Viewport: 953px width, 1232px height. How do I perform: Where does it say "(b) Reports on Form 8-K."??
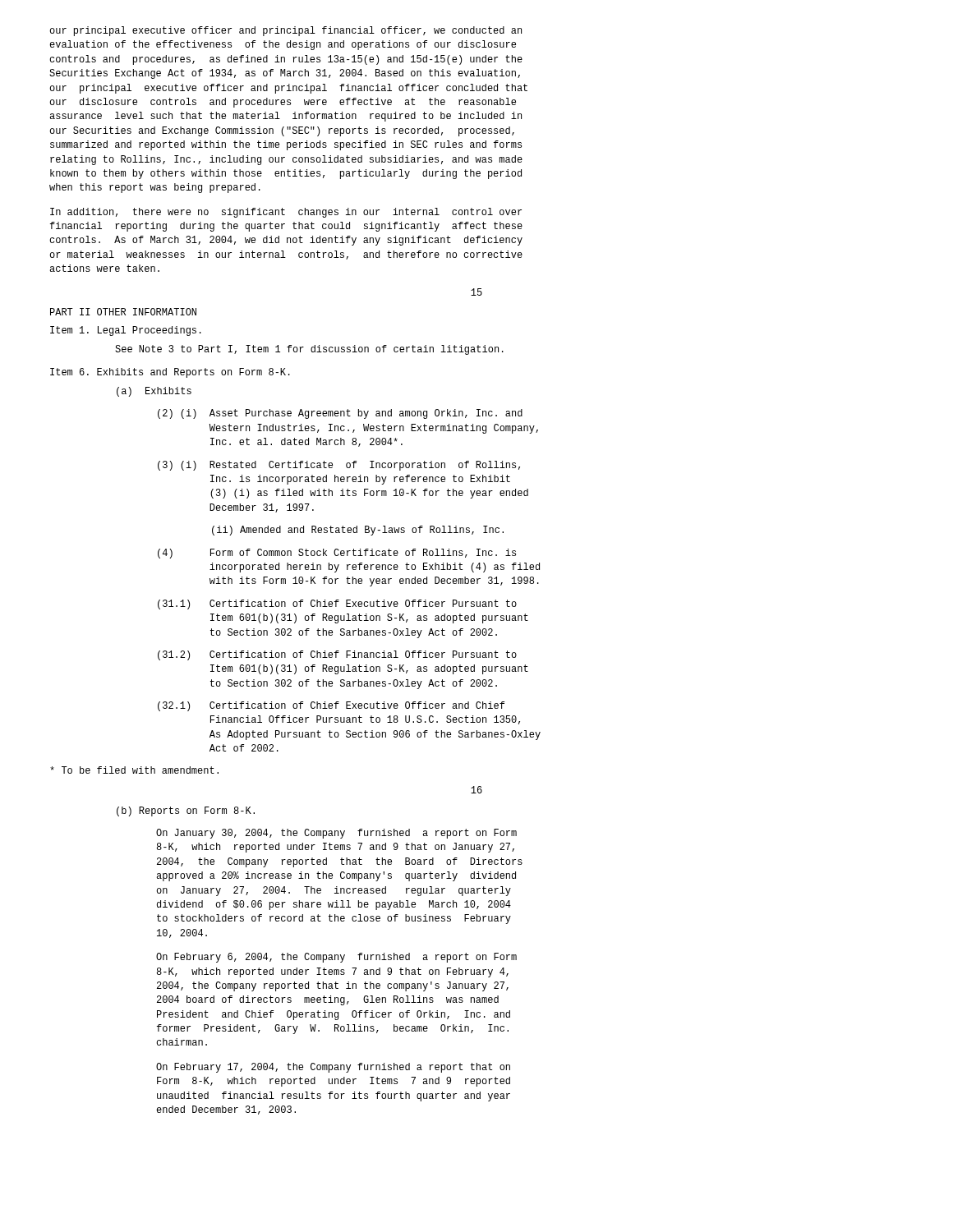(186, 811)
